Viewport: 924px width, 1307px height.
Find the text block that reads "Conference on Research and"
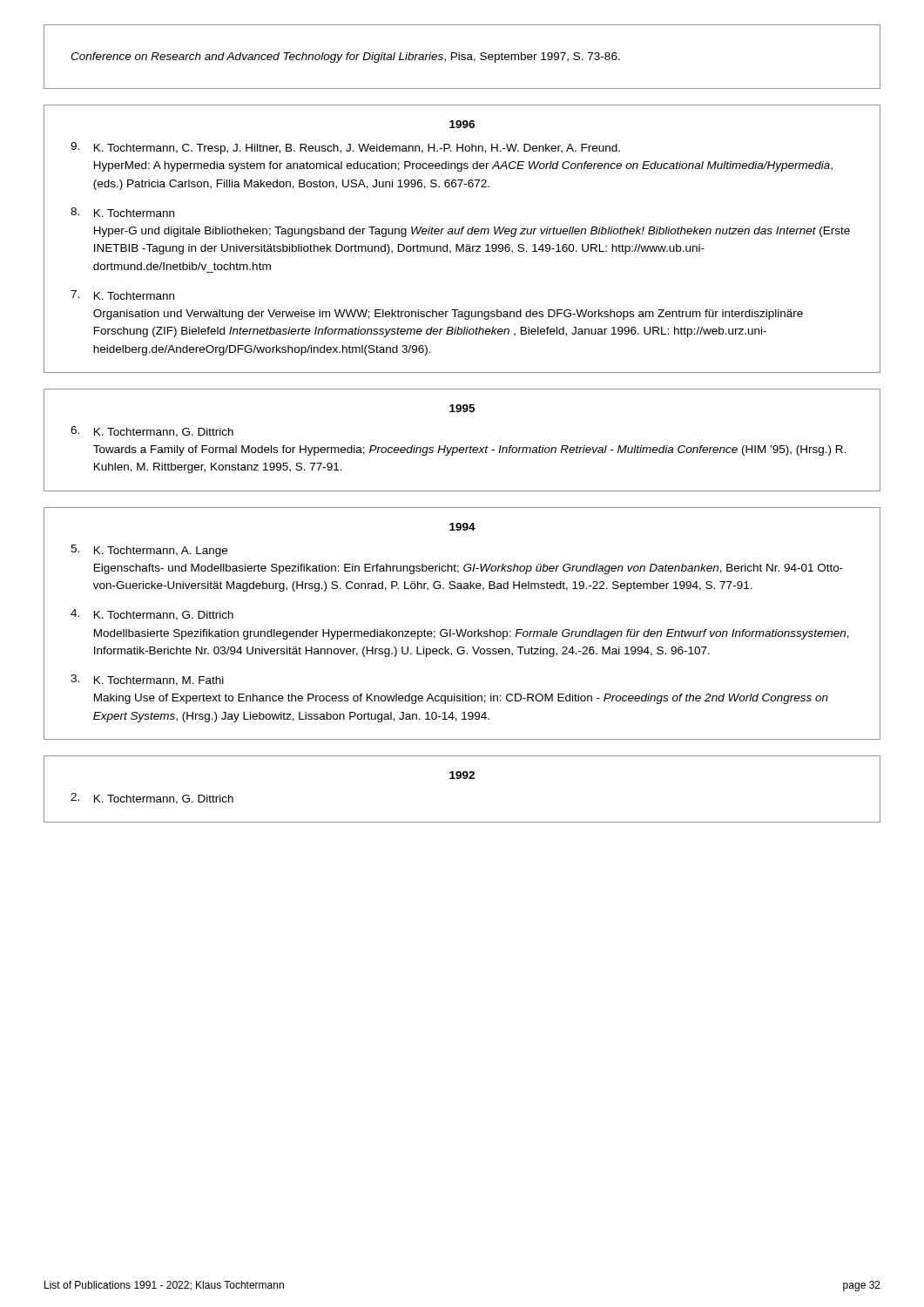(x=462, y=56)
